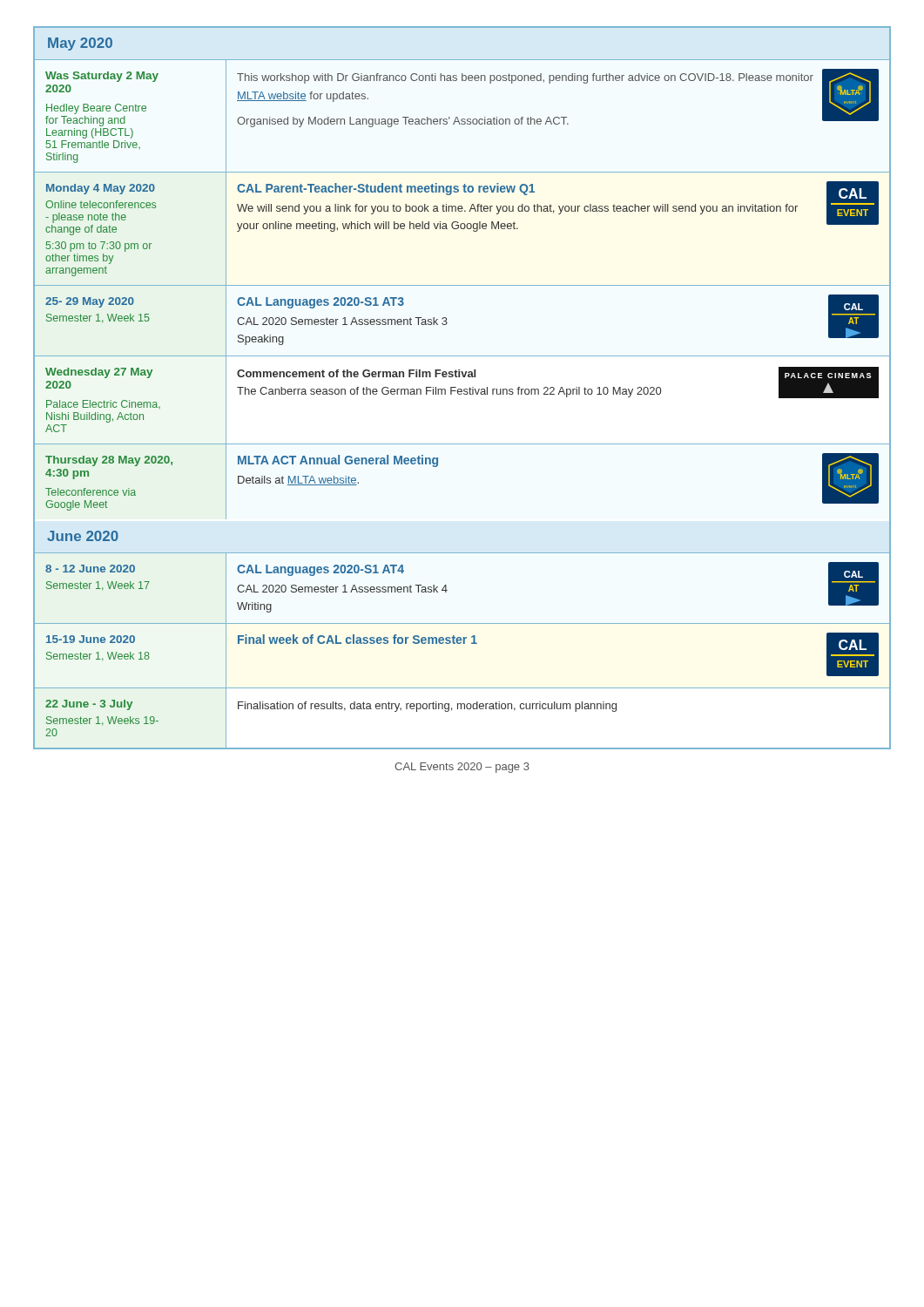
Task: Click on the table containing "8 - 12 June 2020"
Action: [x=462, y=650]
